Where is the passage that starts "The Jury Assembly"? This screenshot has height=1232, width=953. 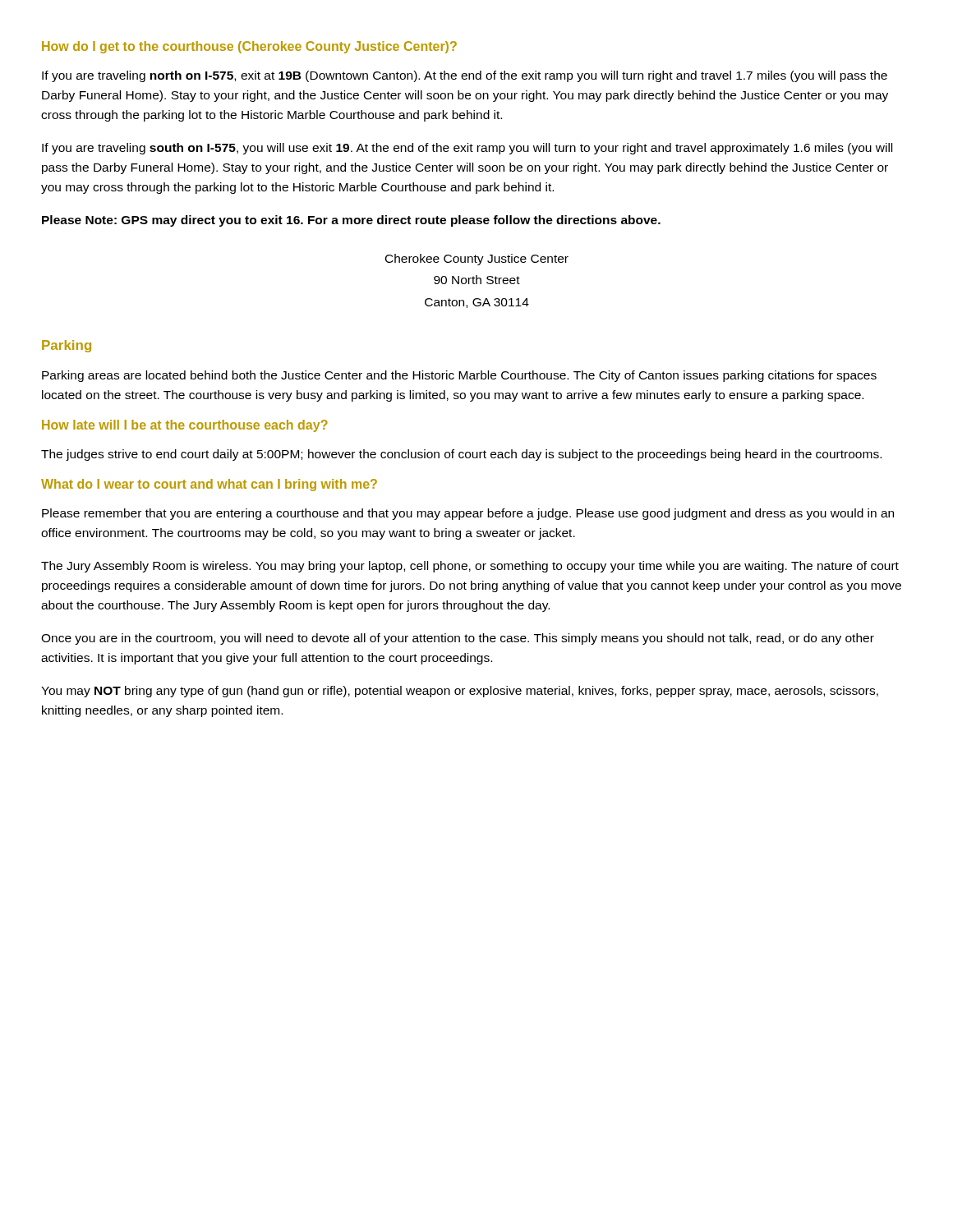click(471, 585)
